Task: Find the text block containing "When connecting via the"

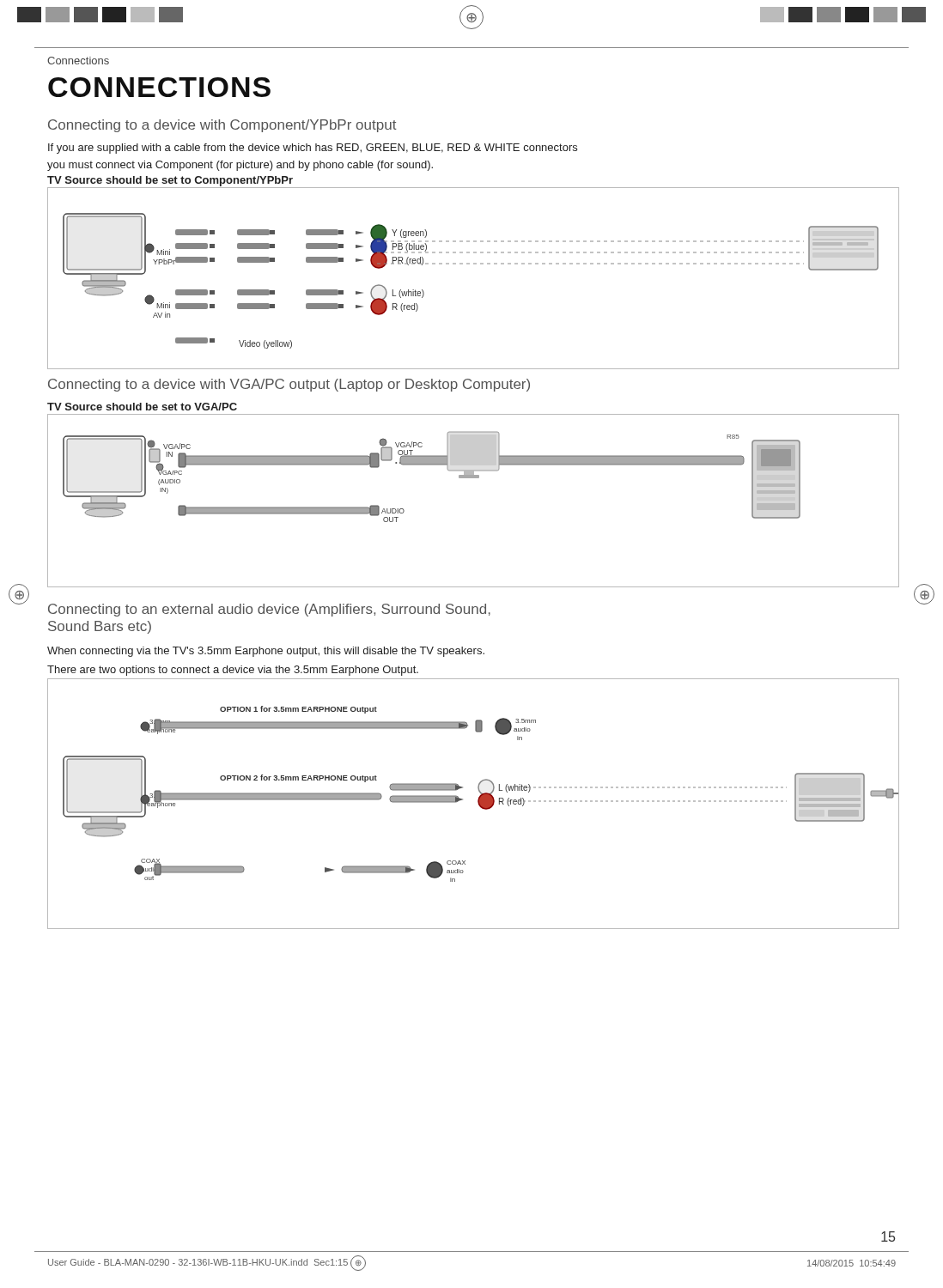Action: tap(266, 650)
